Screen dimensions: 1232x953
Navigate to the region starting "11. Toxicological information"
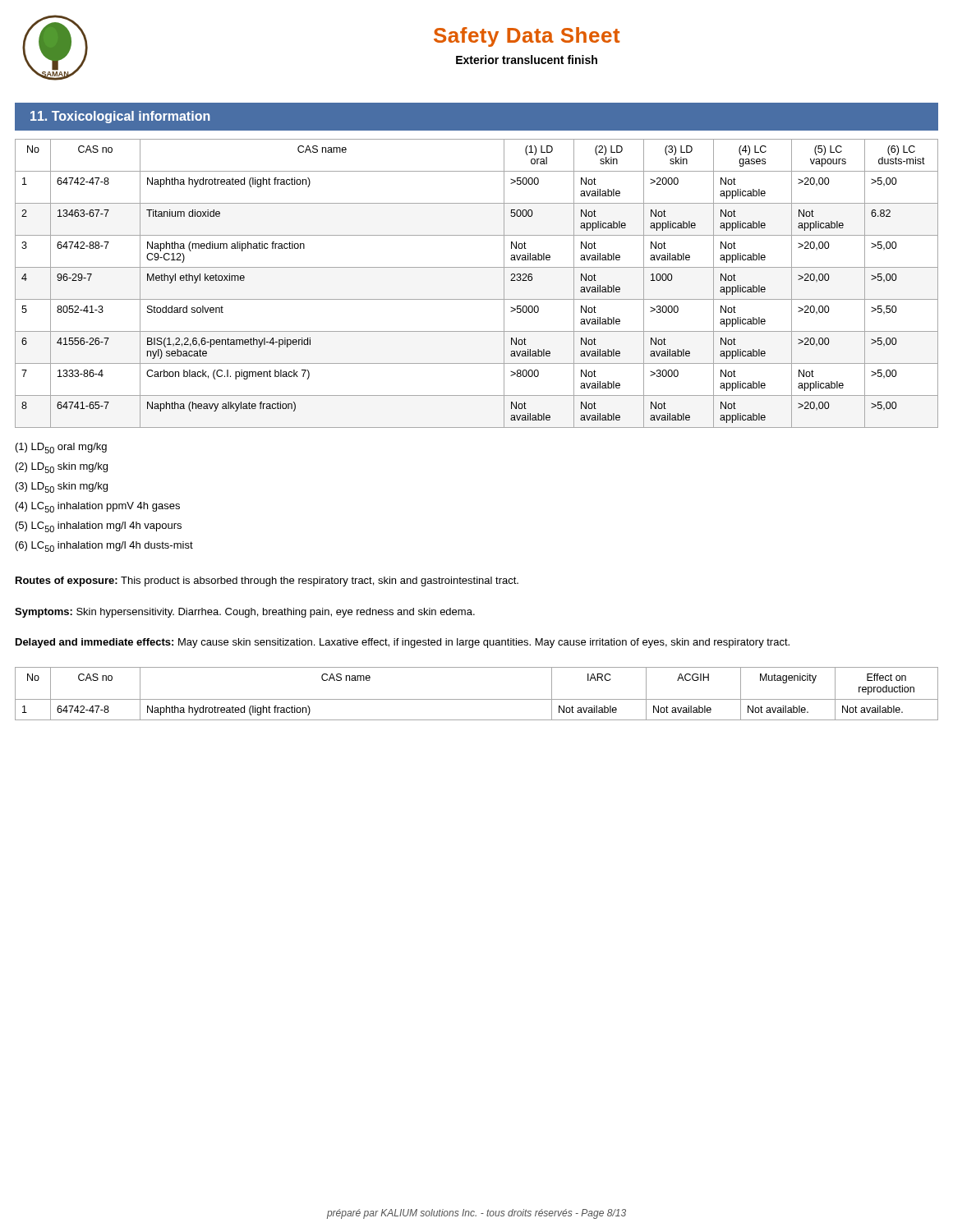pyautogui.click(x=120, y=116)
